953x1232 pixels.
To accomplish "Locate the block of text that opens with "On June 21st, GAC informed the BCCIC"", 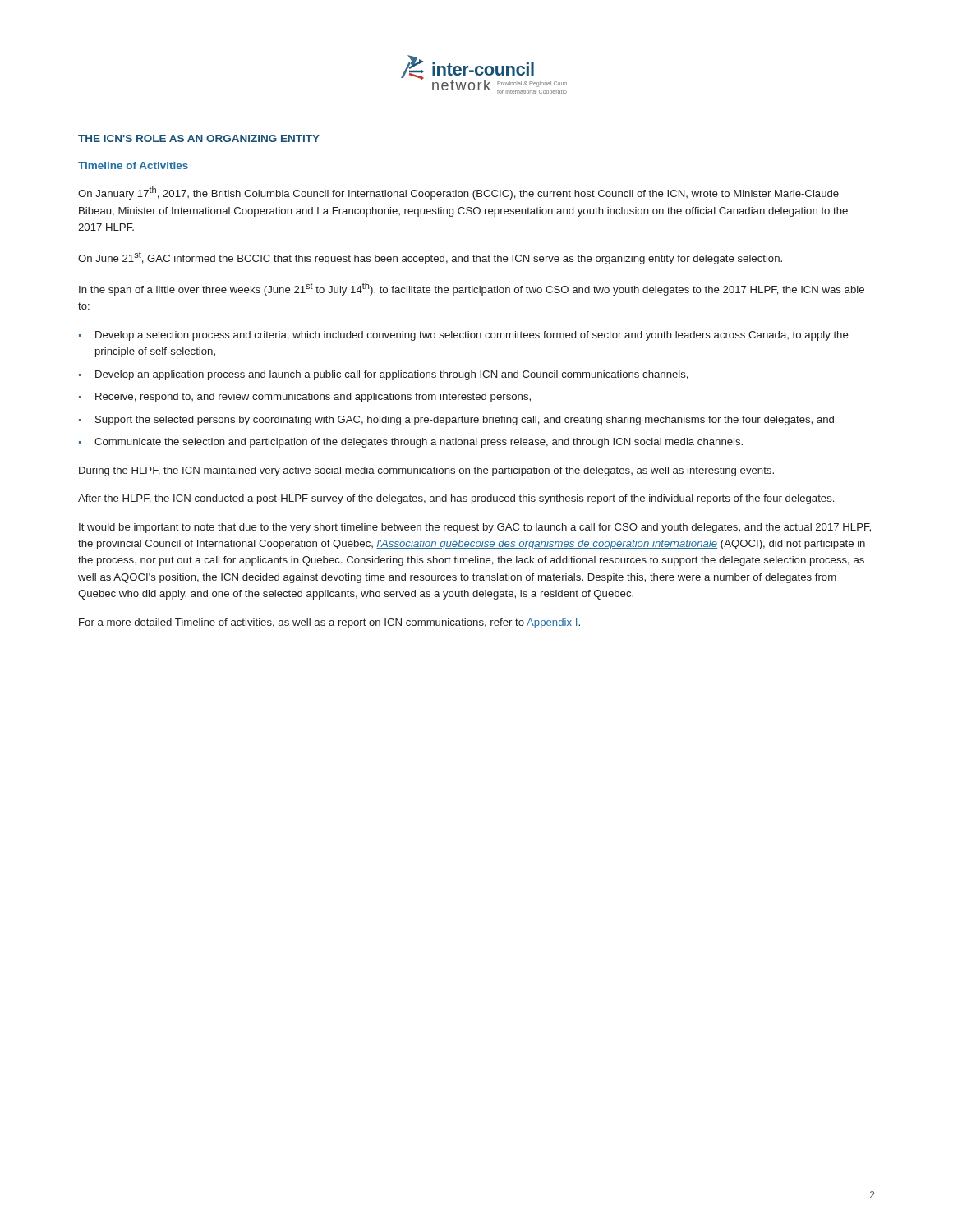I will tap(431, 257).
